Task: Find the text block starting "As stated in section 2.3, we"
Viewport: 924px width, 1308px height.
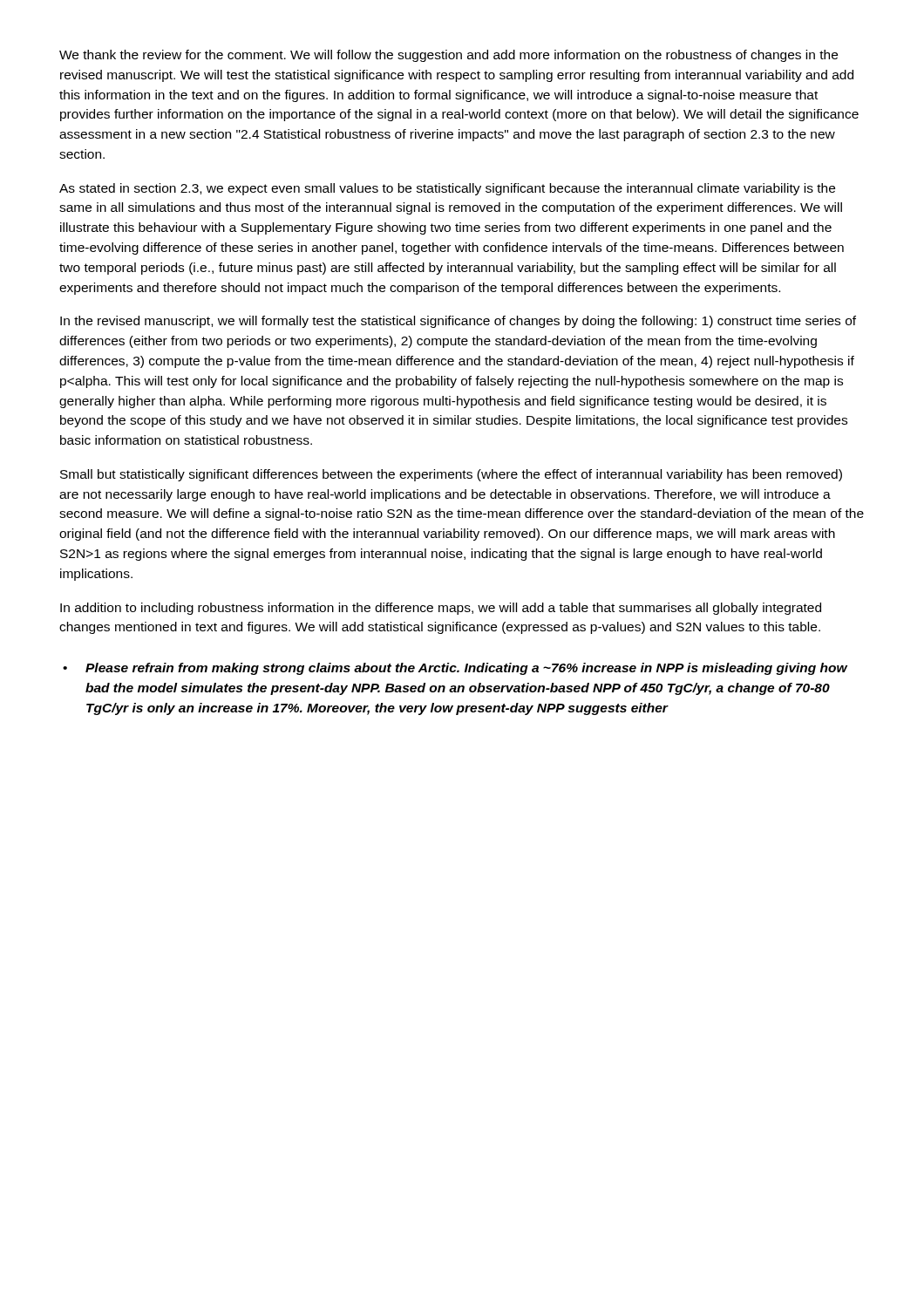Action: click(x=452, y=237)
